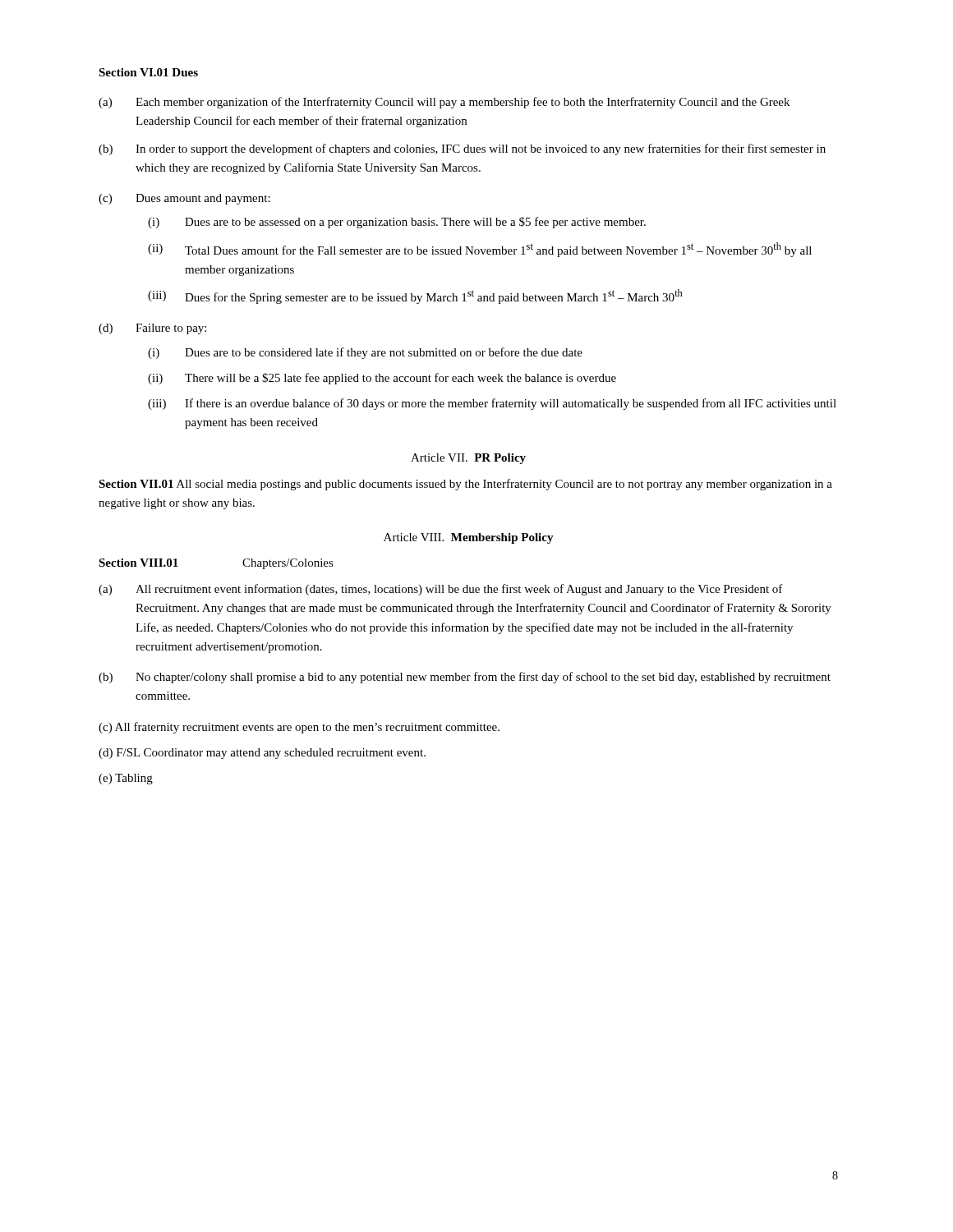The width and height of the screenshot is (953, 1232).
Task: Click on the section header with the text "Article VIII. Membership Policy"
Action: click(468, 537)
